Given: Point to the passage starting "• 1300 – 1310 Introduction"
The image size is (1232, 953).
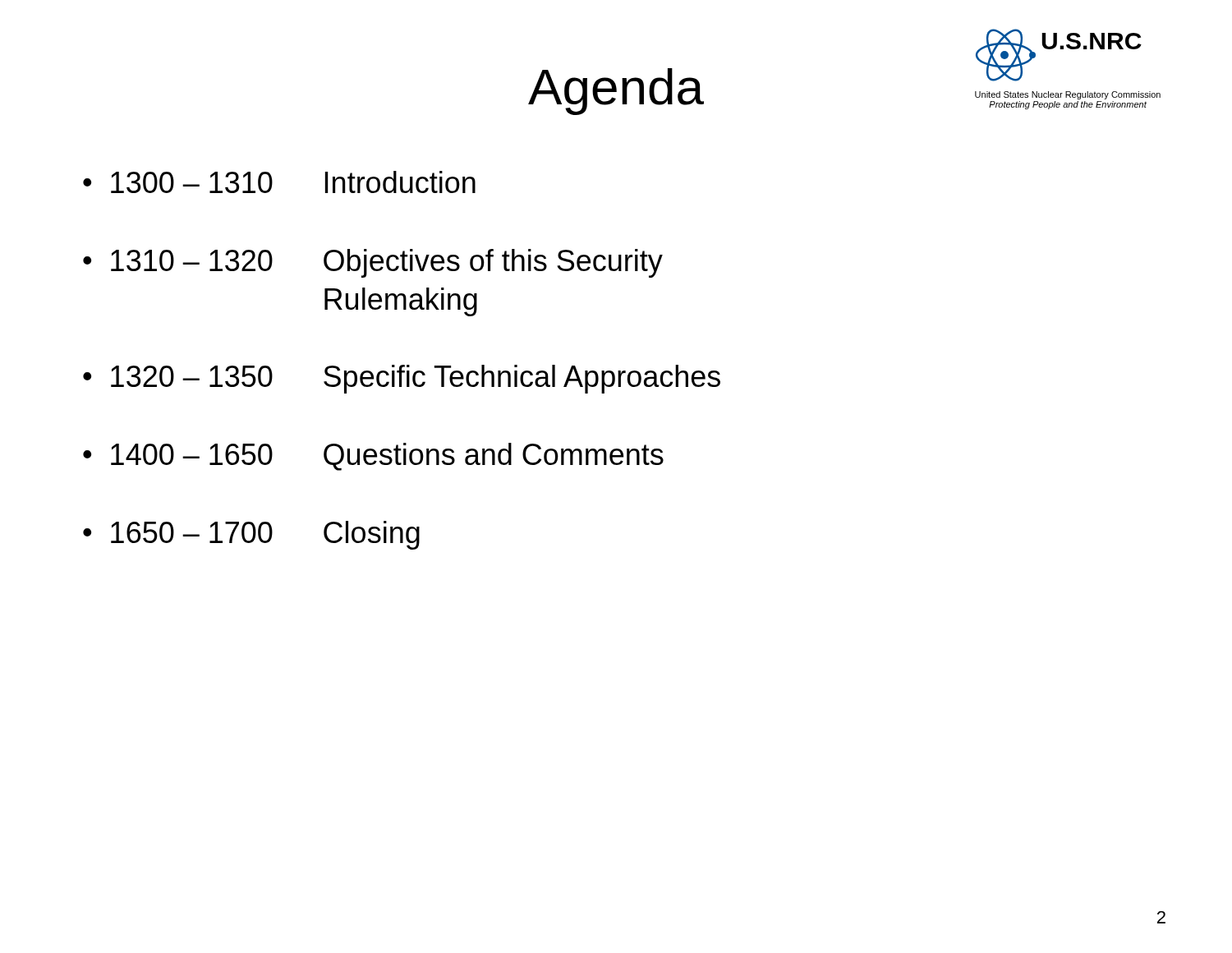Looking at the screenshot, I should pos(280,184).
